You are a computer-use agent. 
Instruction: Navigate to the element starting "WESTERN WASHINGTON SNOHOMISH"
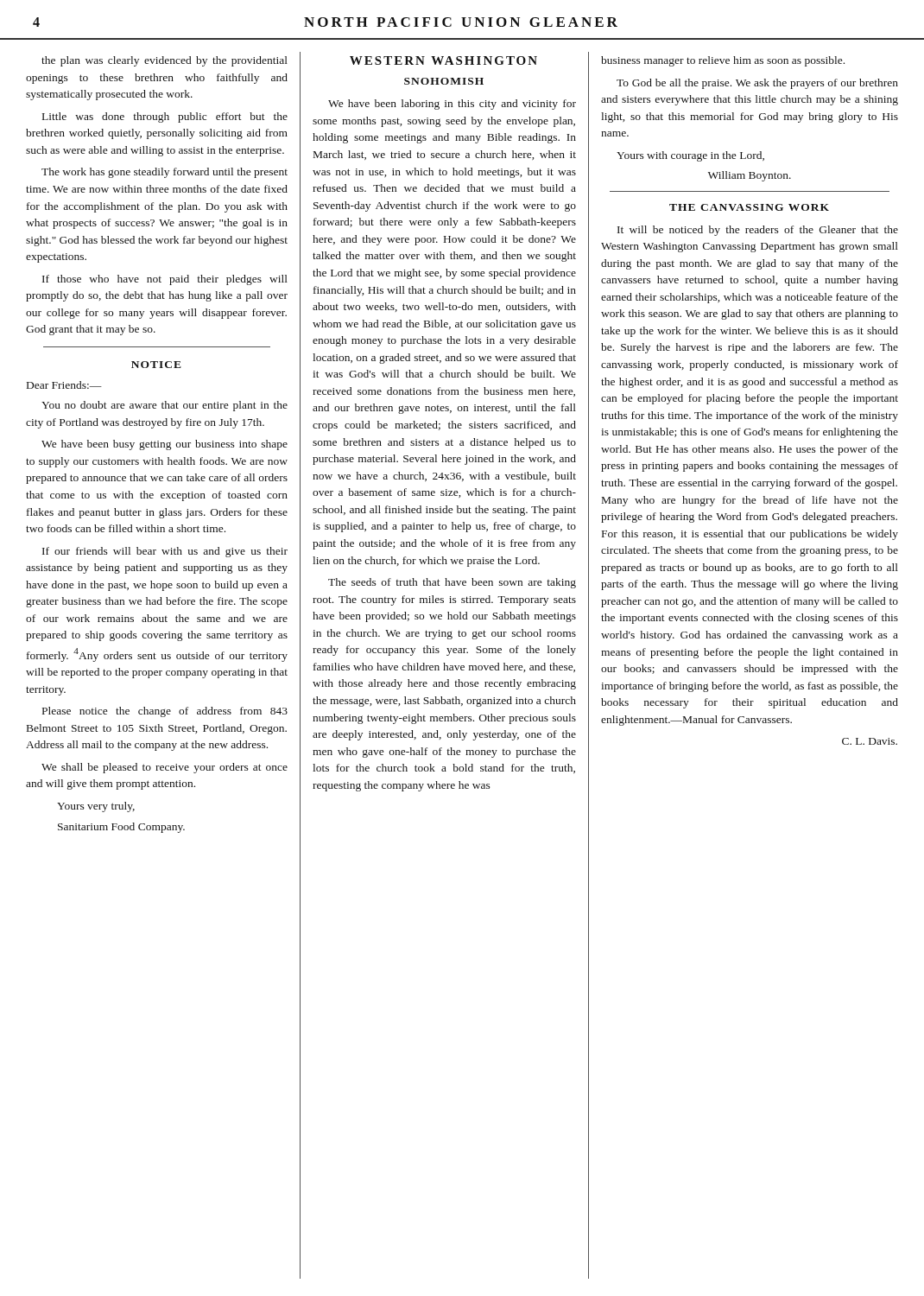point(444,71)
